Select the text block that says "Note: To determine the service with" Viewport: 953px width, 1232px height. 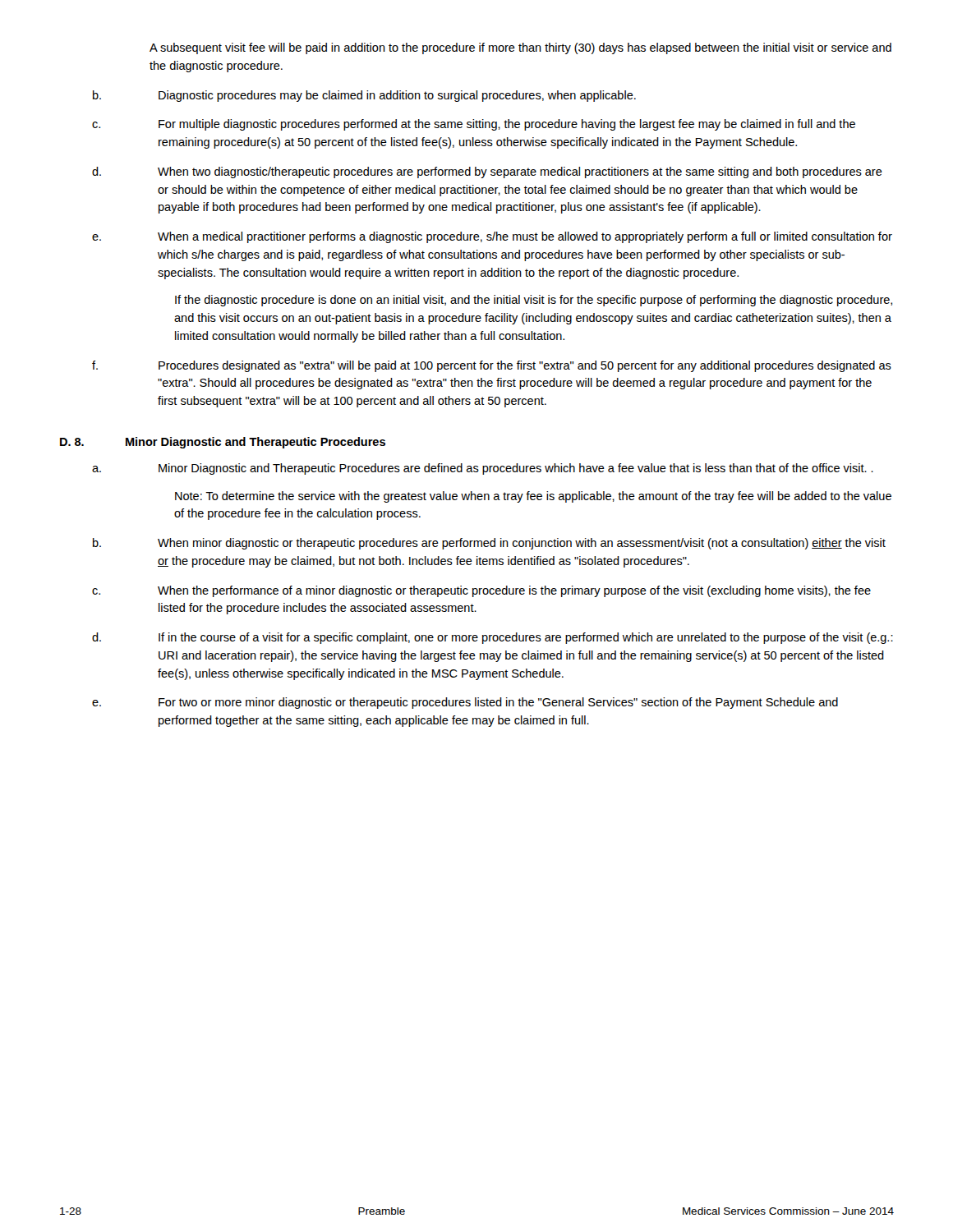(533, 505)
